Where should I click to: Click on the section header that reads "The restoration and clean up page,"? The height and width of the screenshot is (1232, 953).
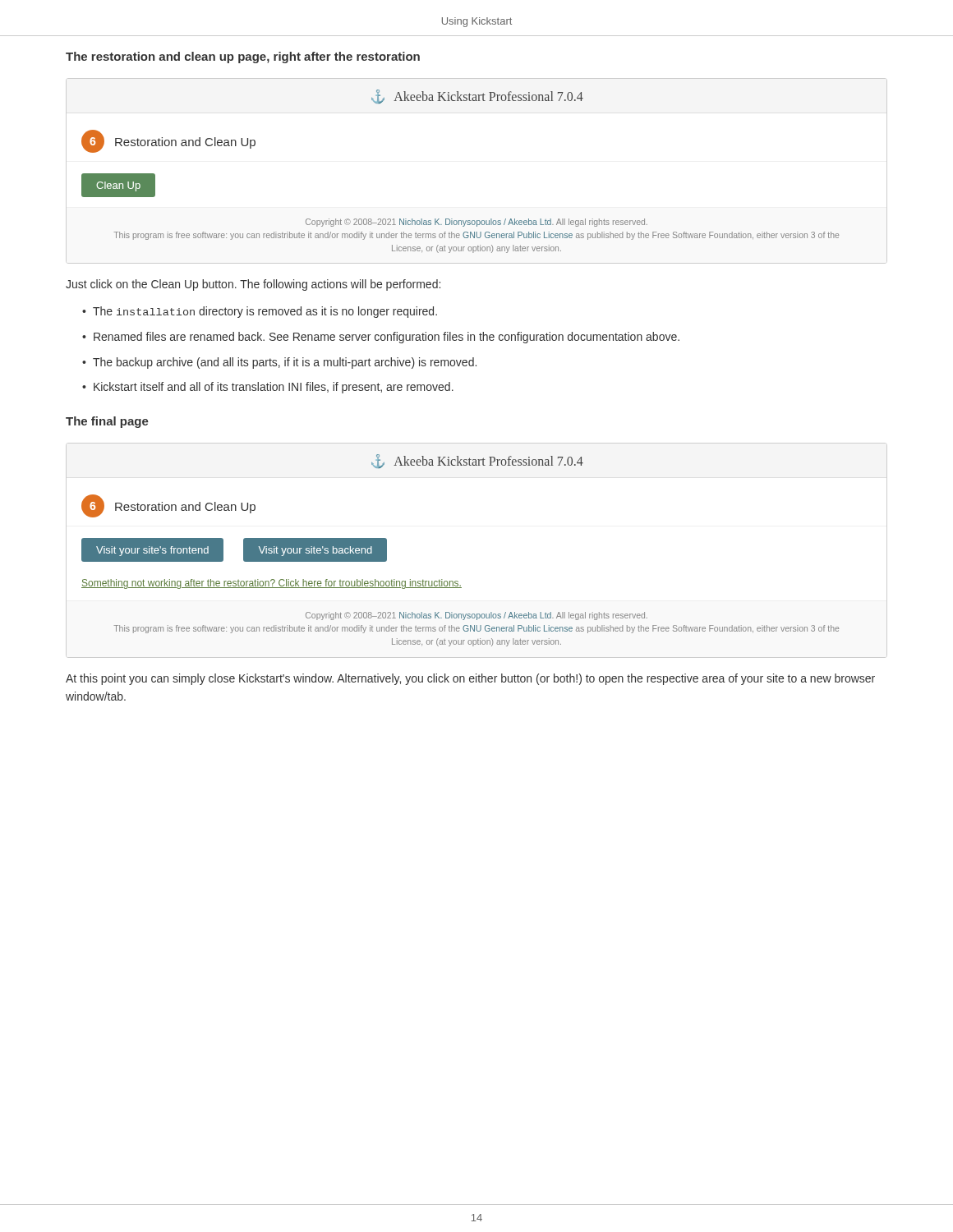click(x=243, y=56)
